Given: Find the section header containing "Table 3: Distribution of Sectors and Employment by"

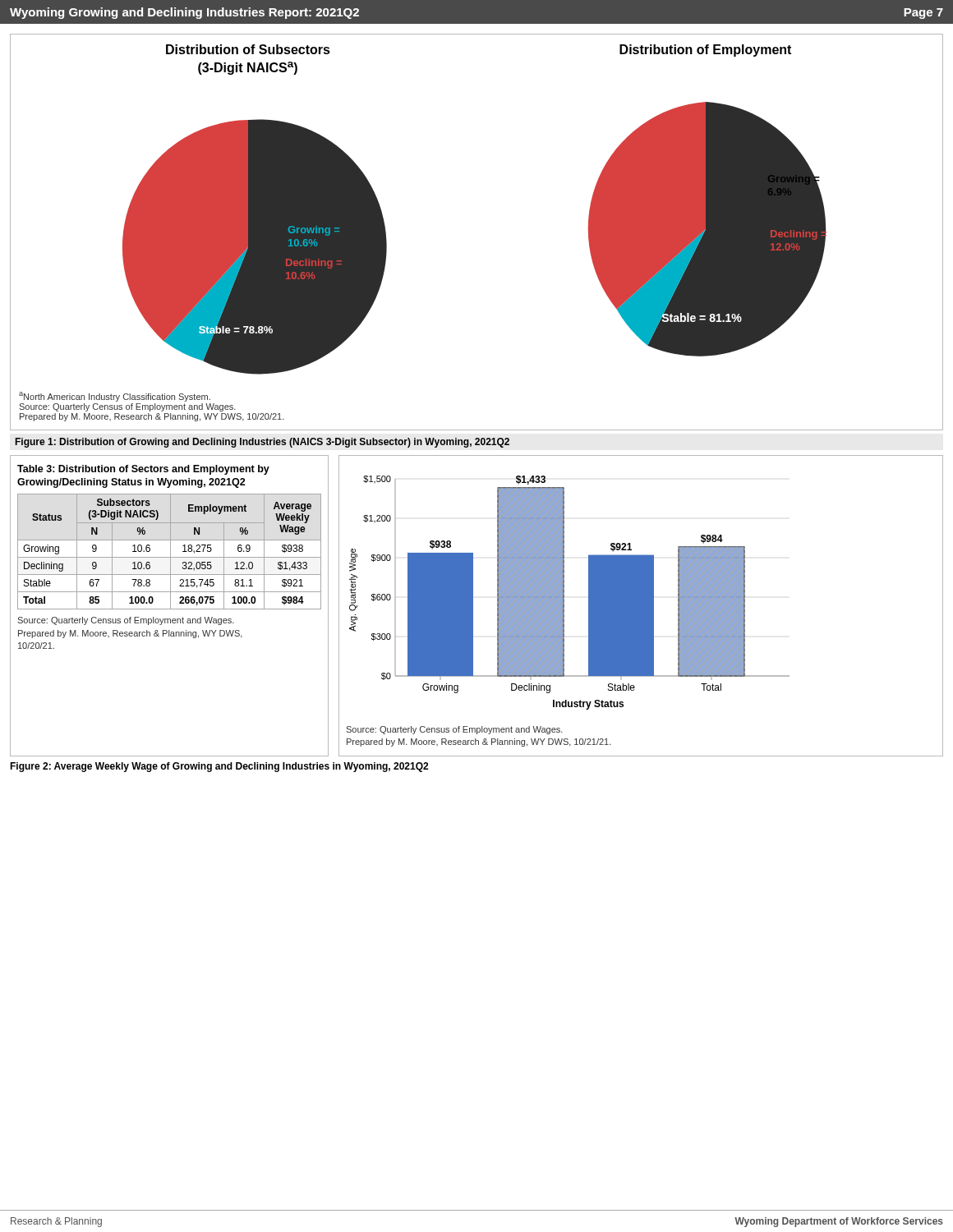Looking at the screenshot, I should (x=143, y=476).
